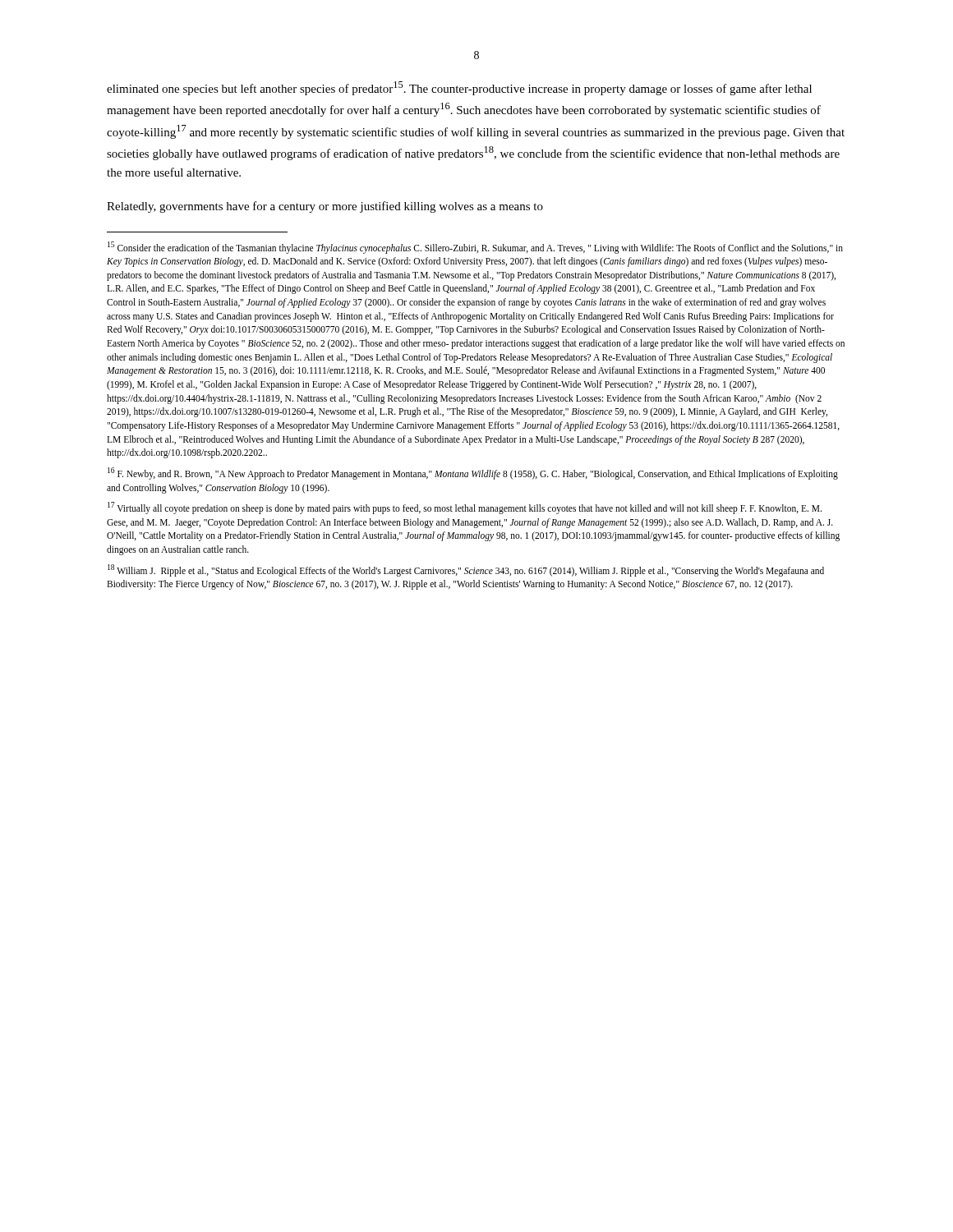Find the element starting "Relatedly, governments have"
This screenshot has width=953, height=1232.
325,206
